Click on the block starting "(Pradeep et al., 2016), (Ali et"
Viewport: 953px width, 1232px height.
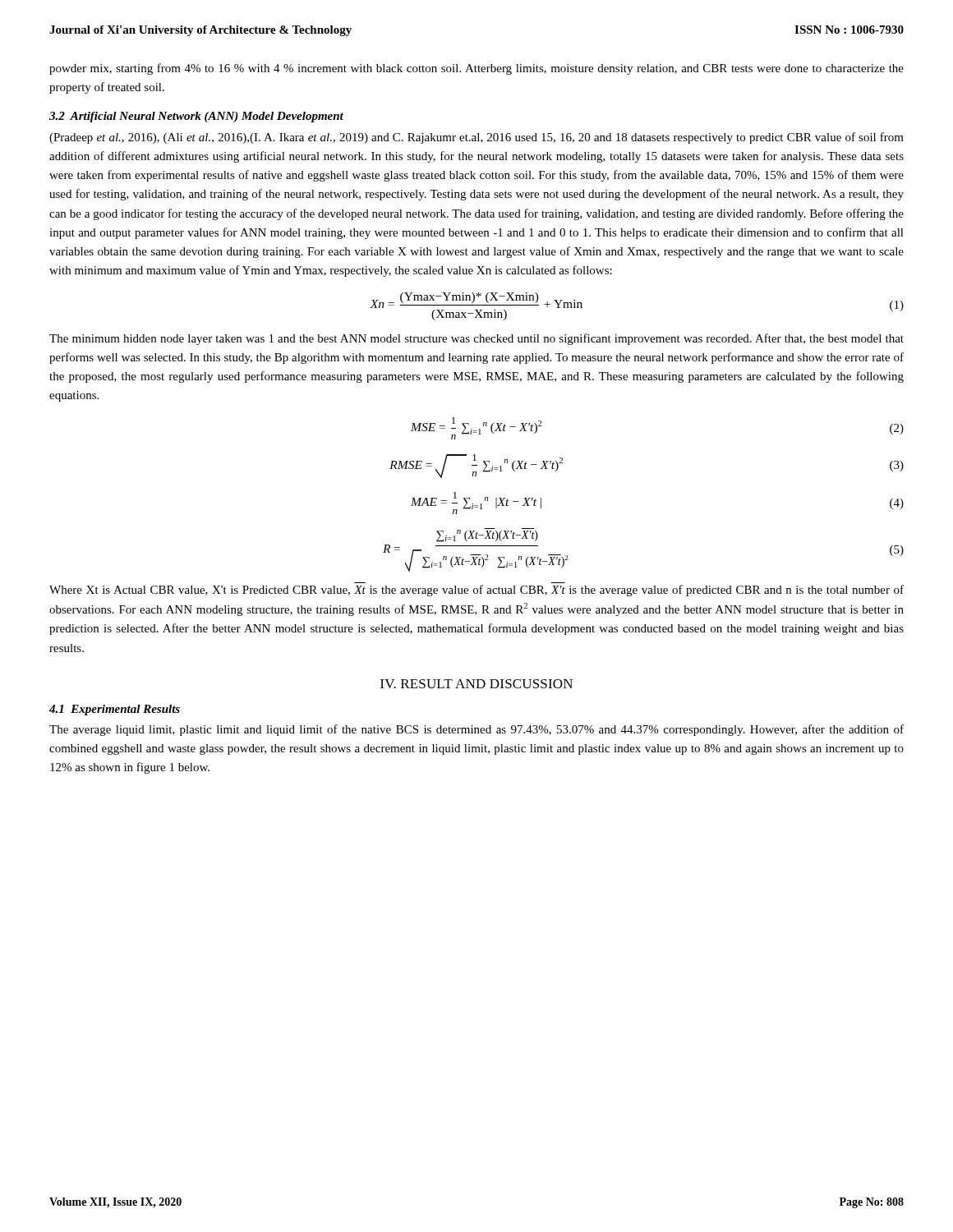click(476, 204)
